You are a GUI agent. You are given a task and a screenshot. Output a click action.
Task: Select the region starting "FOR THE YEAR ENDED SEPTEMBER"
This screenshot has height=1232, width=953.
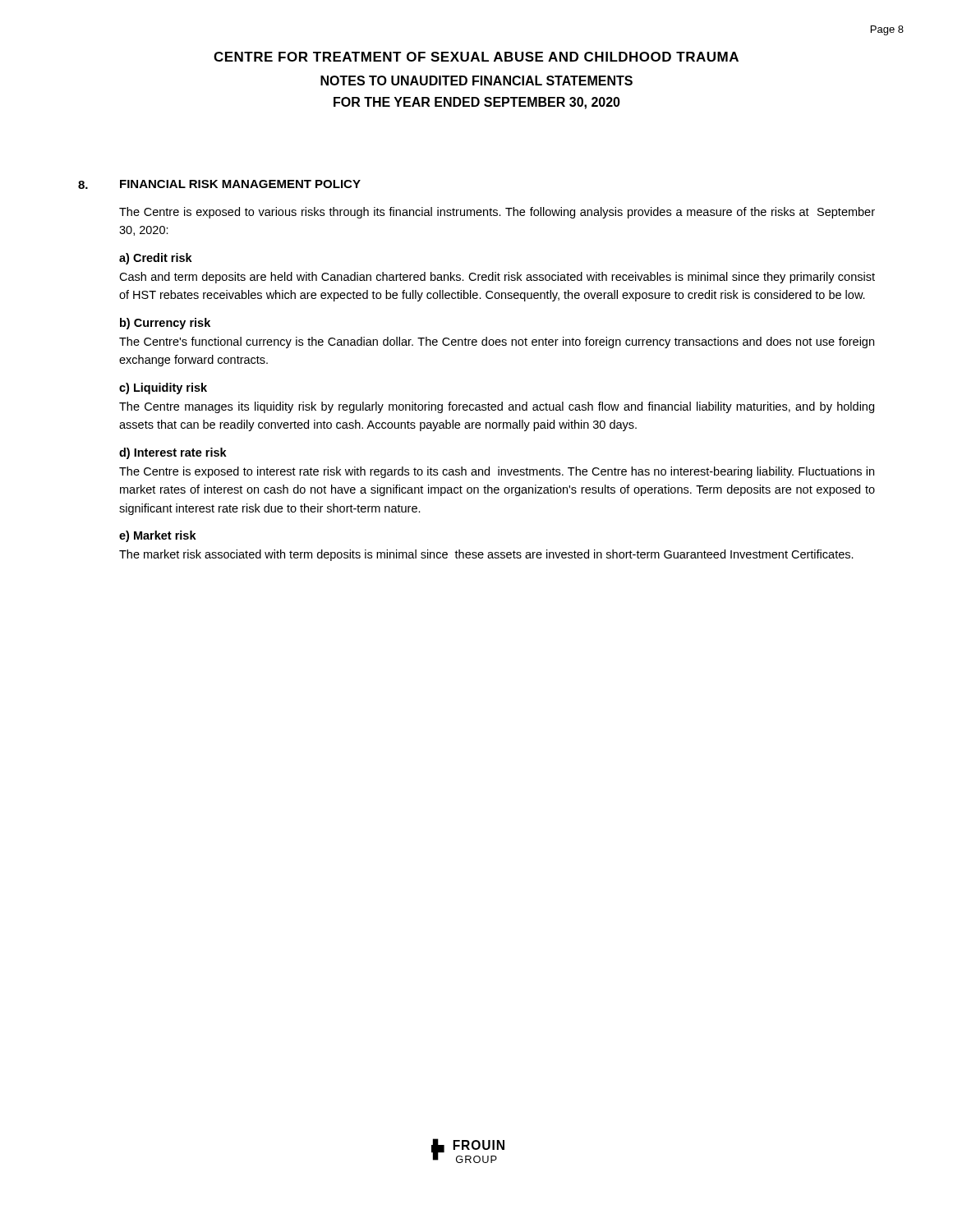point(476,102)
